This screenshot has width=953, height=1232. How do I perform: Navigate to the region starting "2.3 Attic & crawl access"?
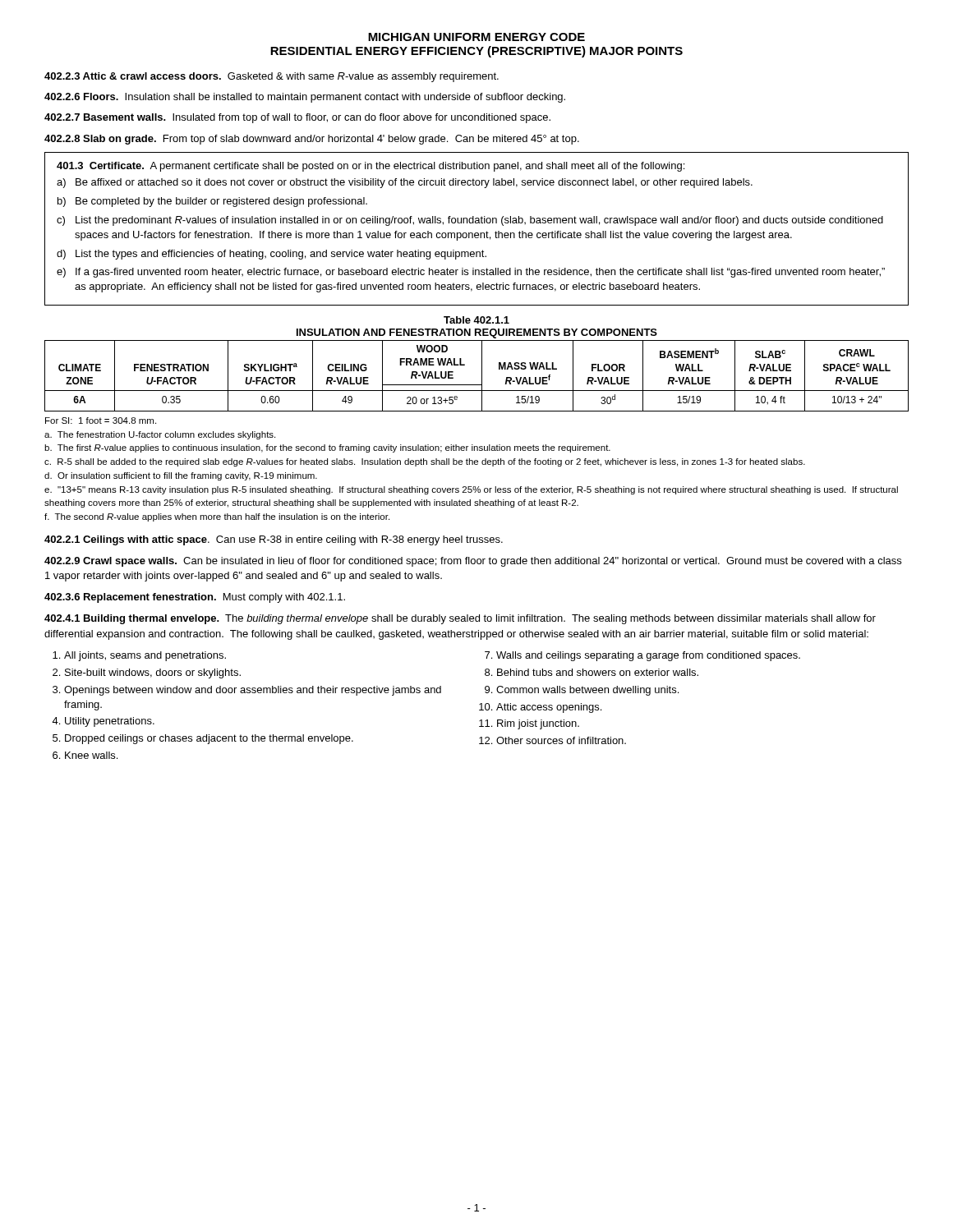click(x=272, y=76)
